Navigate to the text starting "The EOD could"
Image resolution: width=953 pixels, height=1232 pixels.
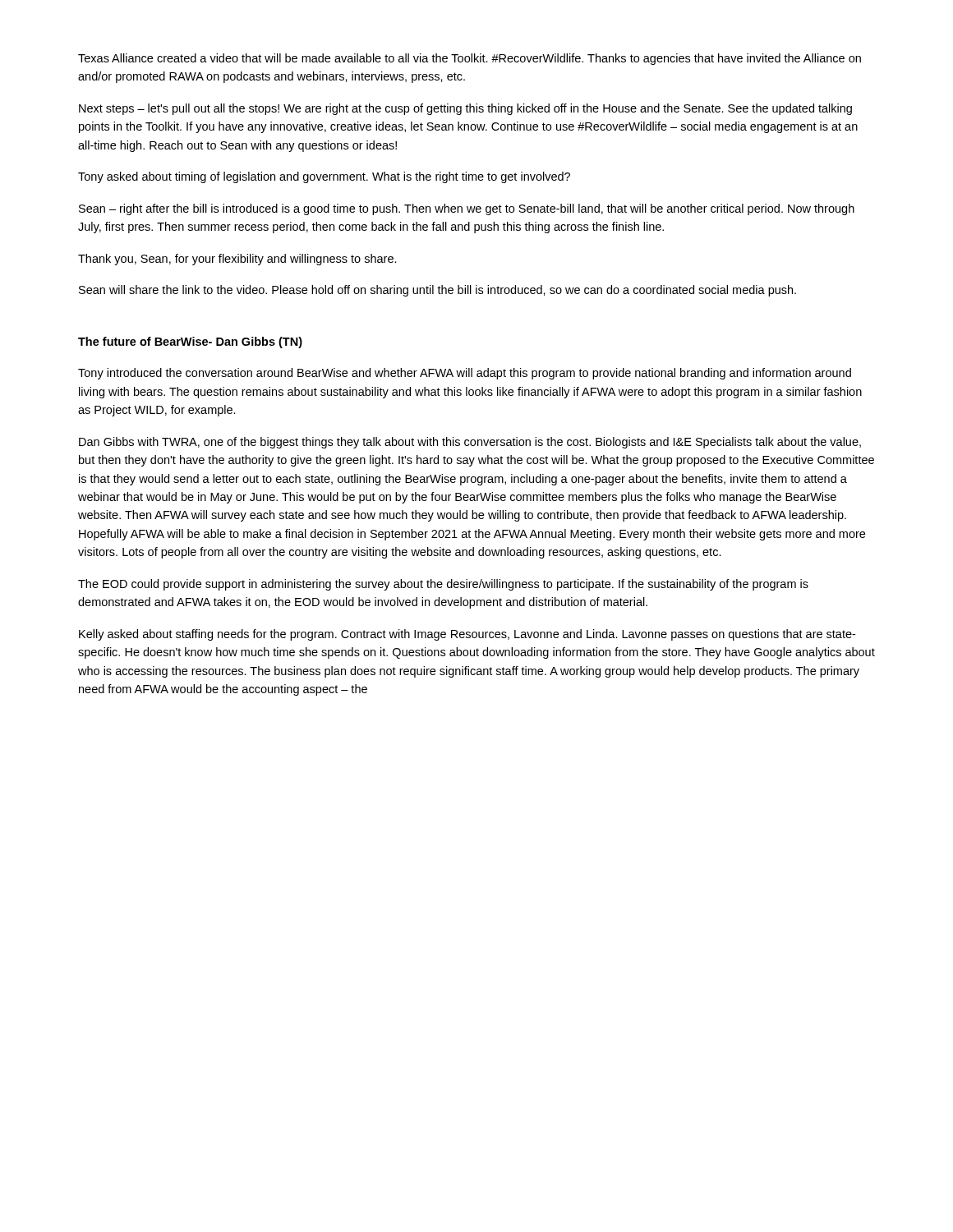(x=443, y=593)
